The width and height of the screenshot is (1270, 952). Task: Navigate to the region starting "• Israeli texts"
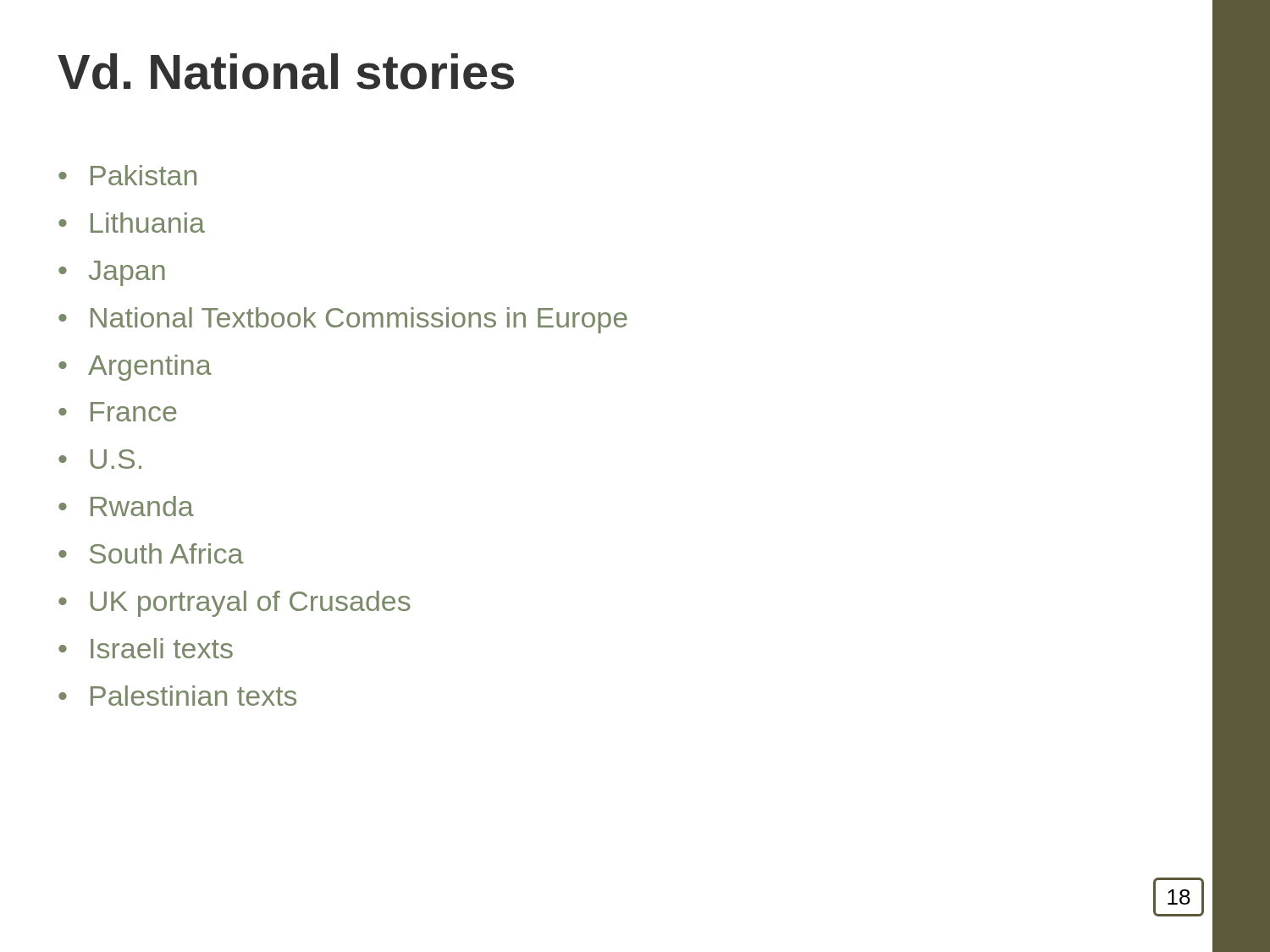click(x=146, y=649)
